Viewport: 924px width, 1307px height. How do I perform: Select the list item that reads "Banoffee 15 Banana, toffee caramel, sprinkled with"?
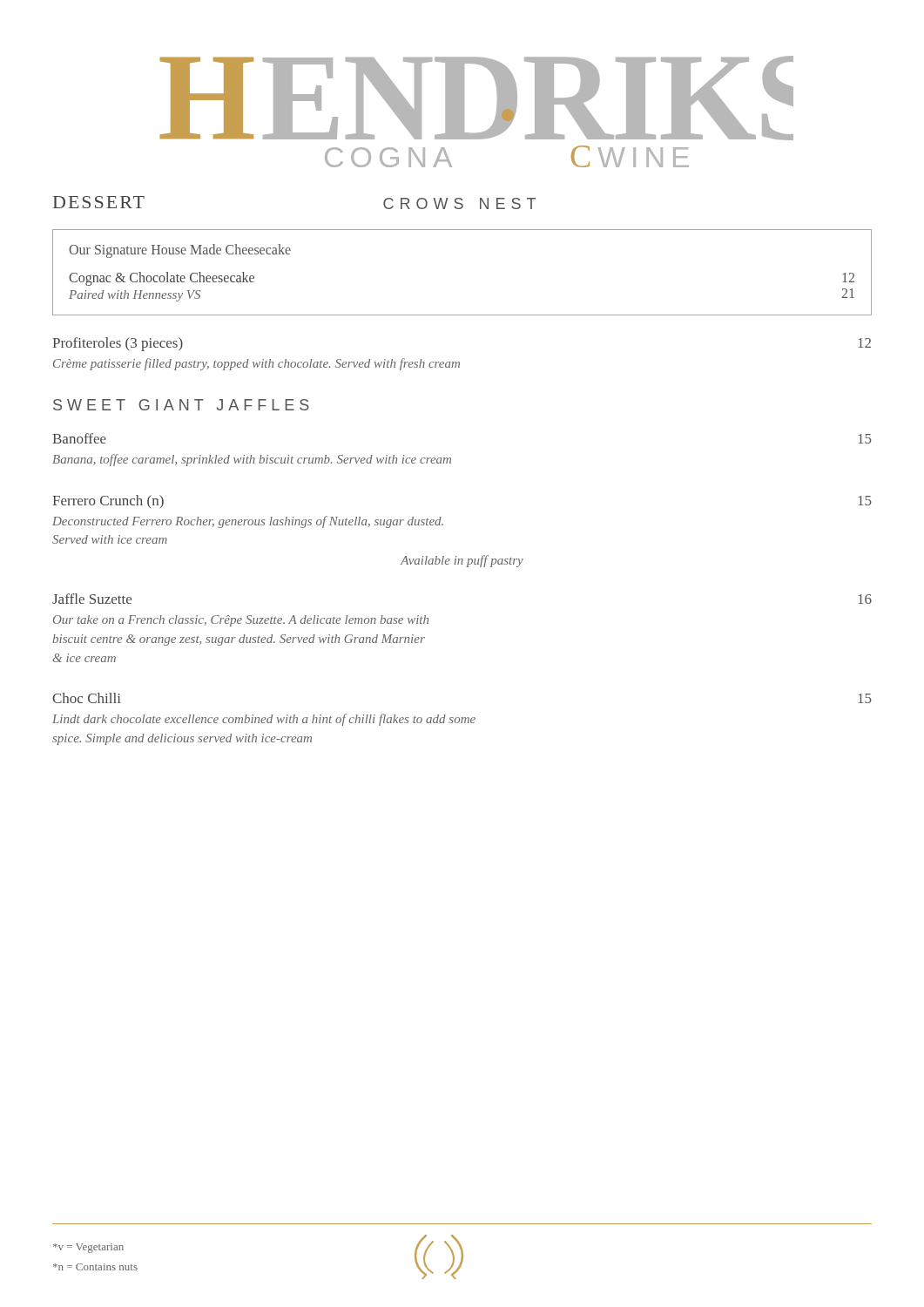[x=88, y=437]
